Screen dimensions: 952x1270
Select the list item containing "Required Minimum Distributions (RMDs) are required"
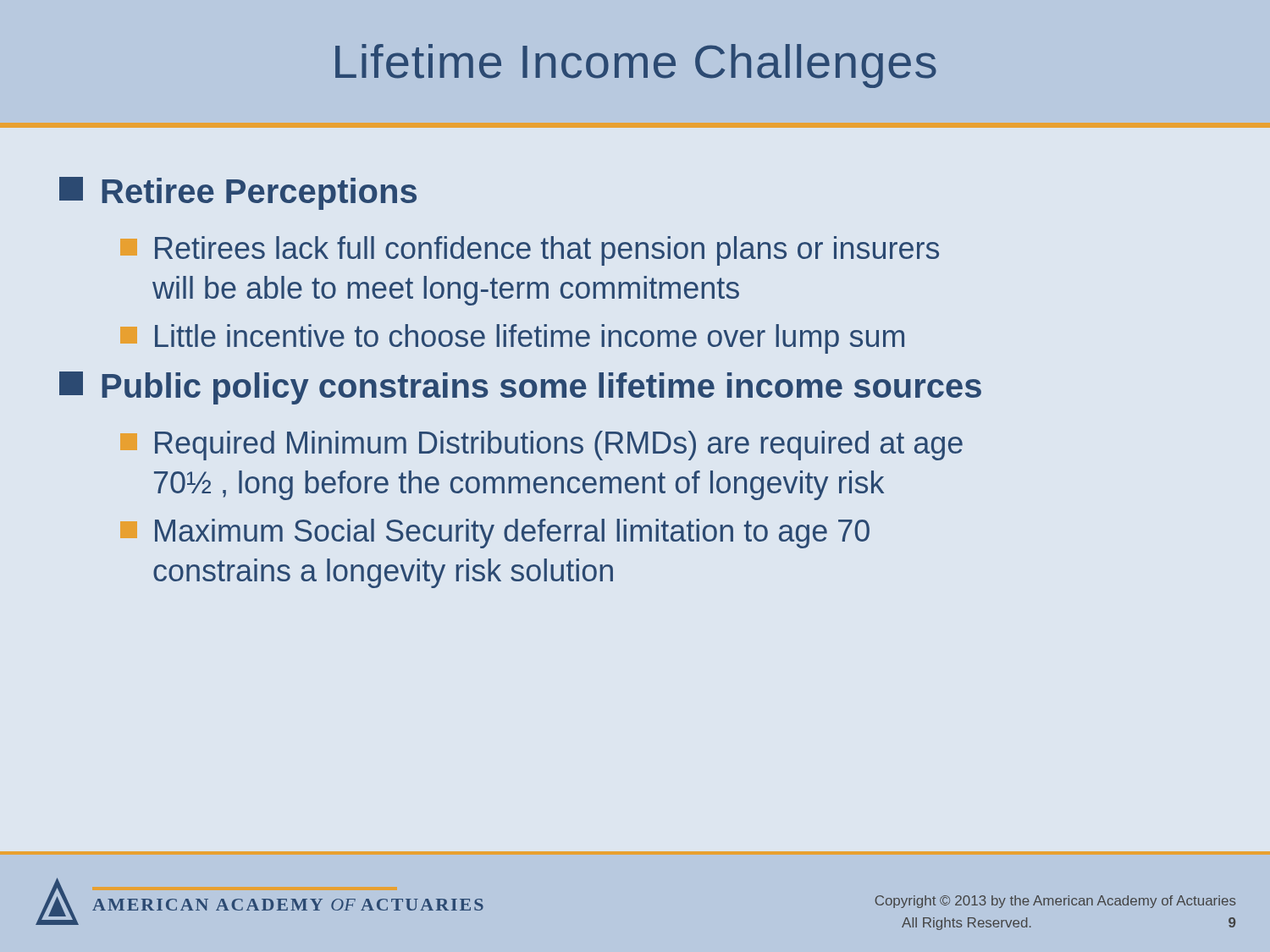click(542, 464)
